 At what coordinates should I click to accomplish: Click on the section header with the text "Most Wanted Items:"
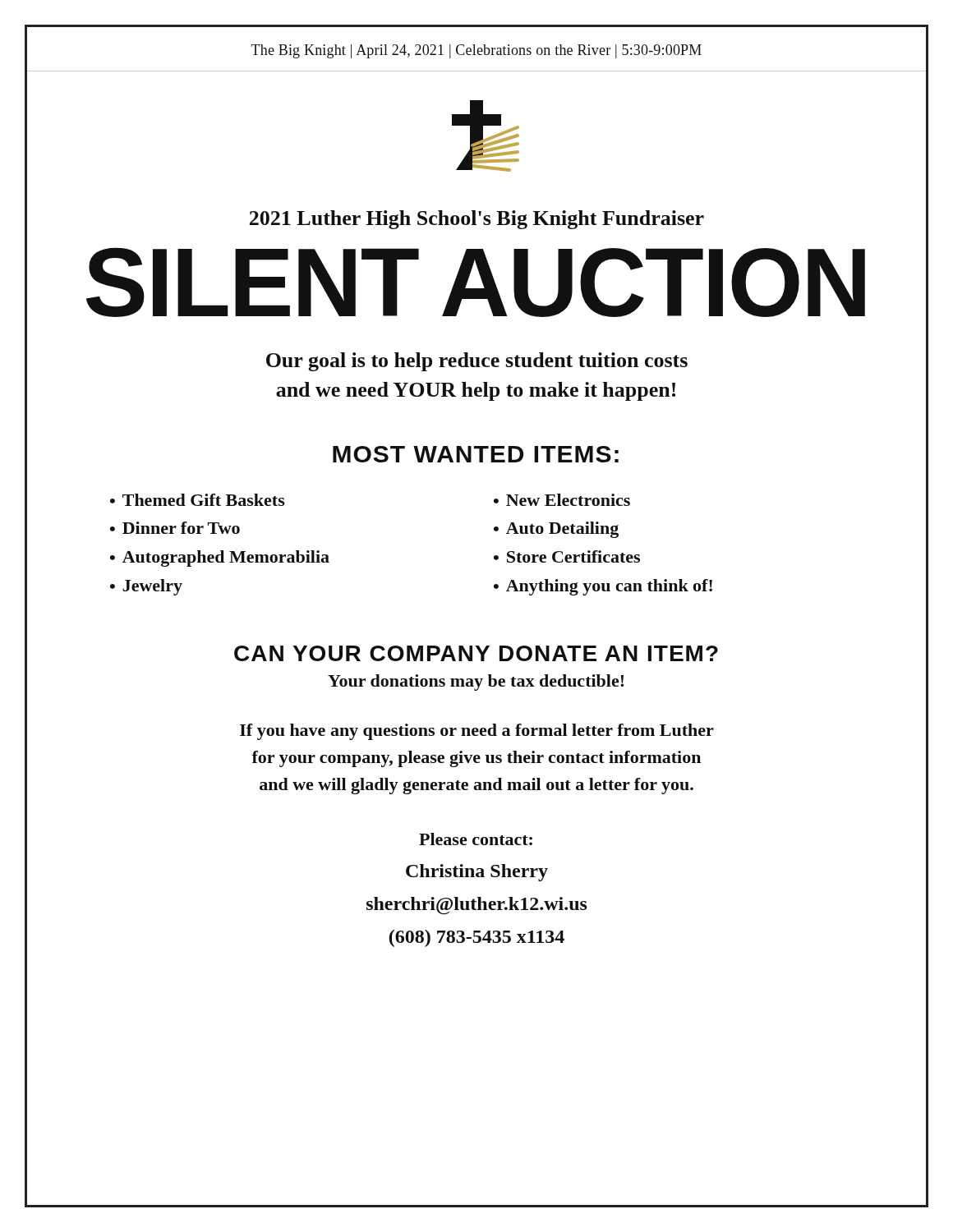click(476, 454)
